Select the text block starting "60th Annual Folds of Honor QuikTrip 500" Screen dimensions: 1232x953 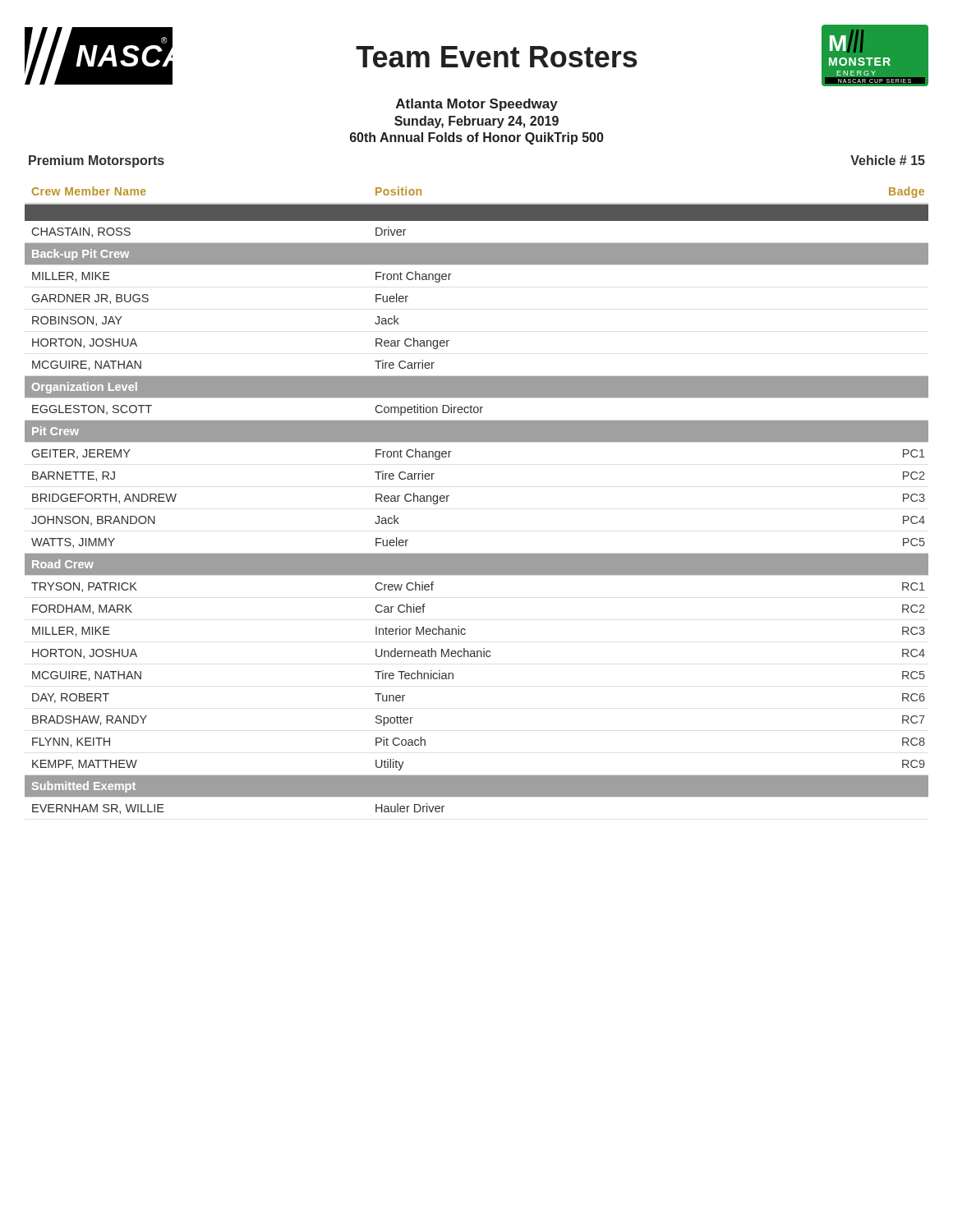(x=476, y=138)
